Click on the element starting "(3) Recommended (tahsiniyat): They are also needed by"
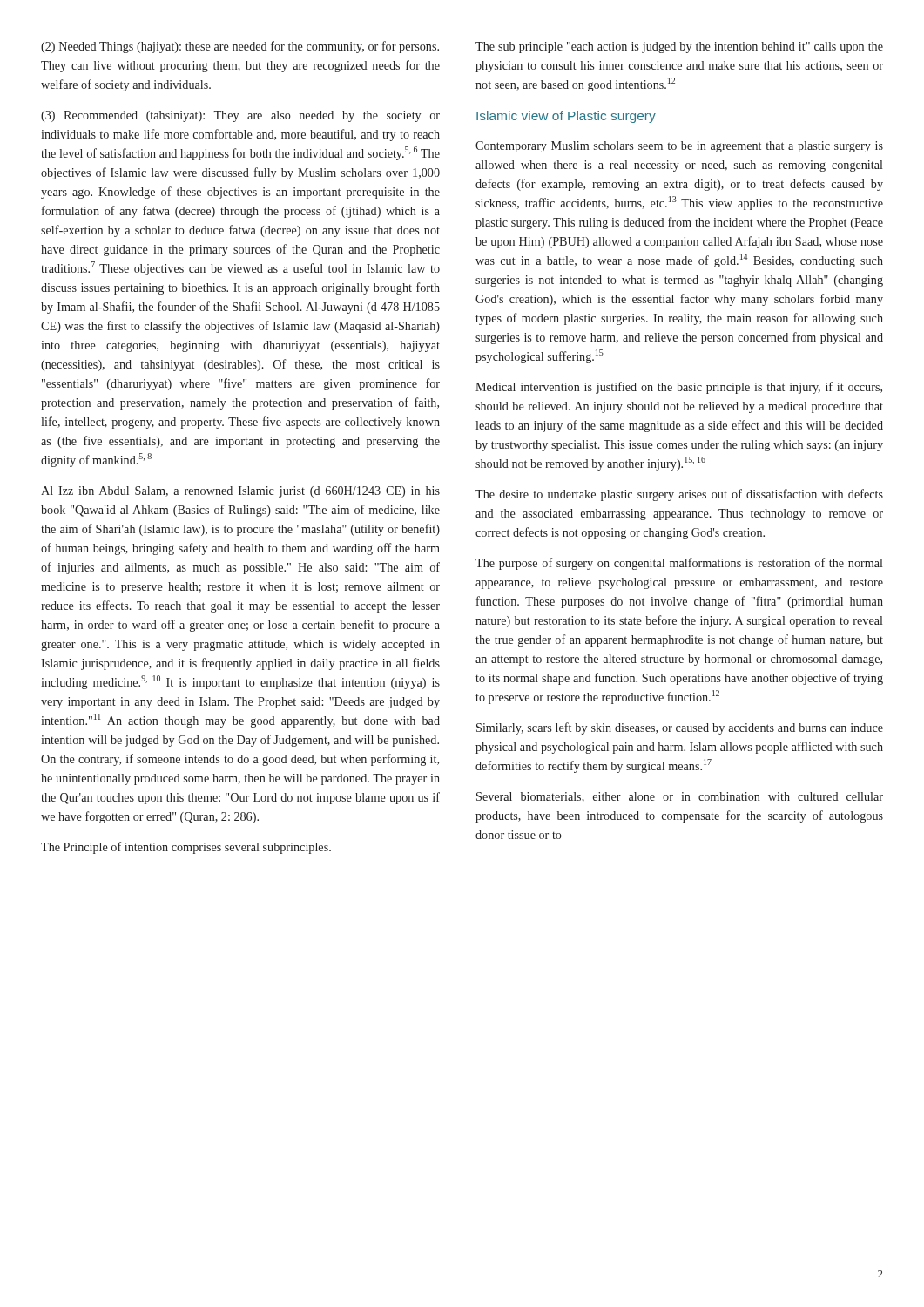 pyautogui.click(x=240, y=288)
